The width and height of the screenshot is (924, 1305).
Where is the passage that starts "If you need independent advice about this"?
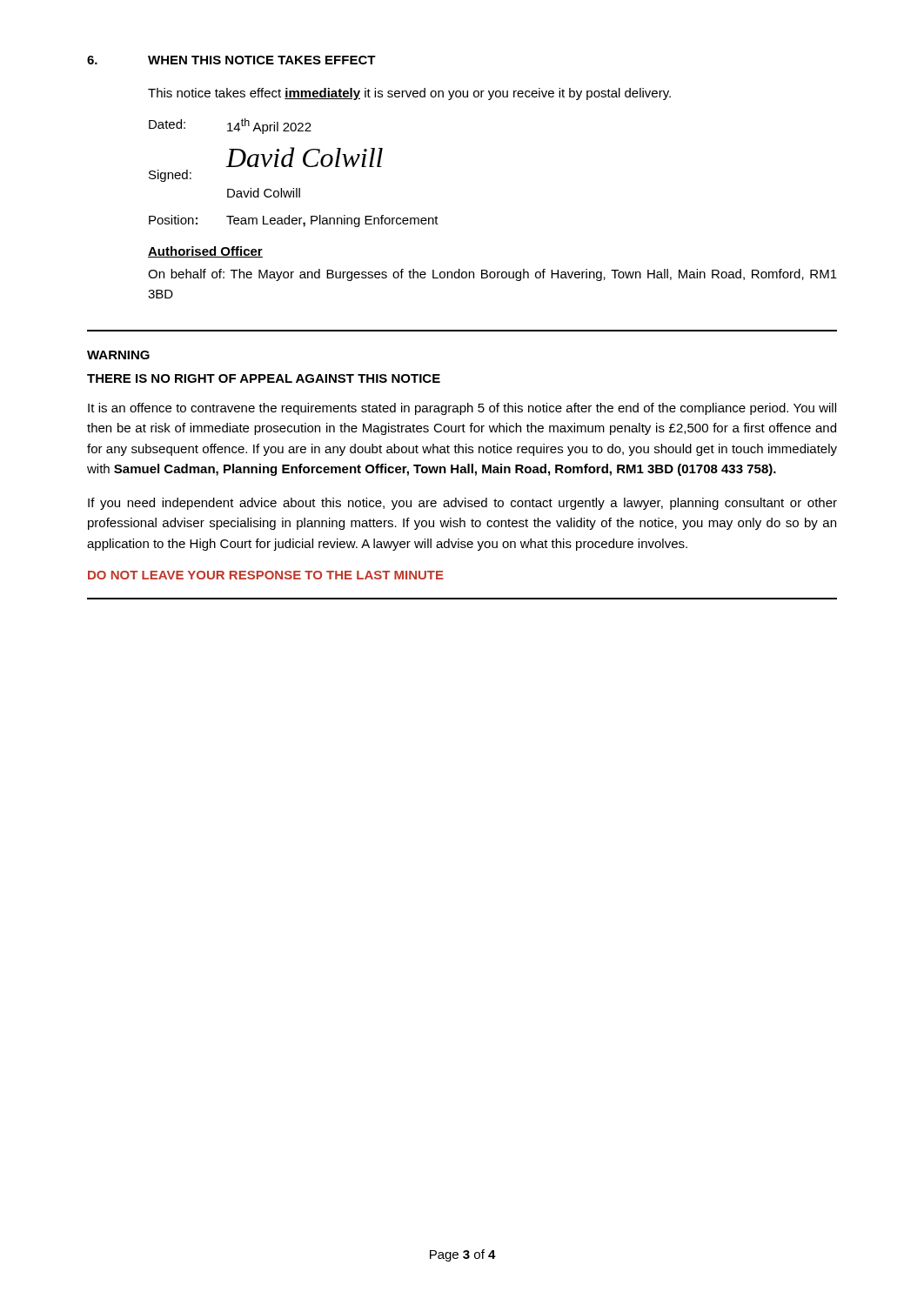(462, 523)
